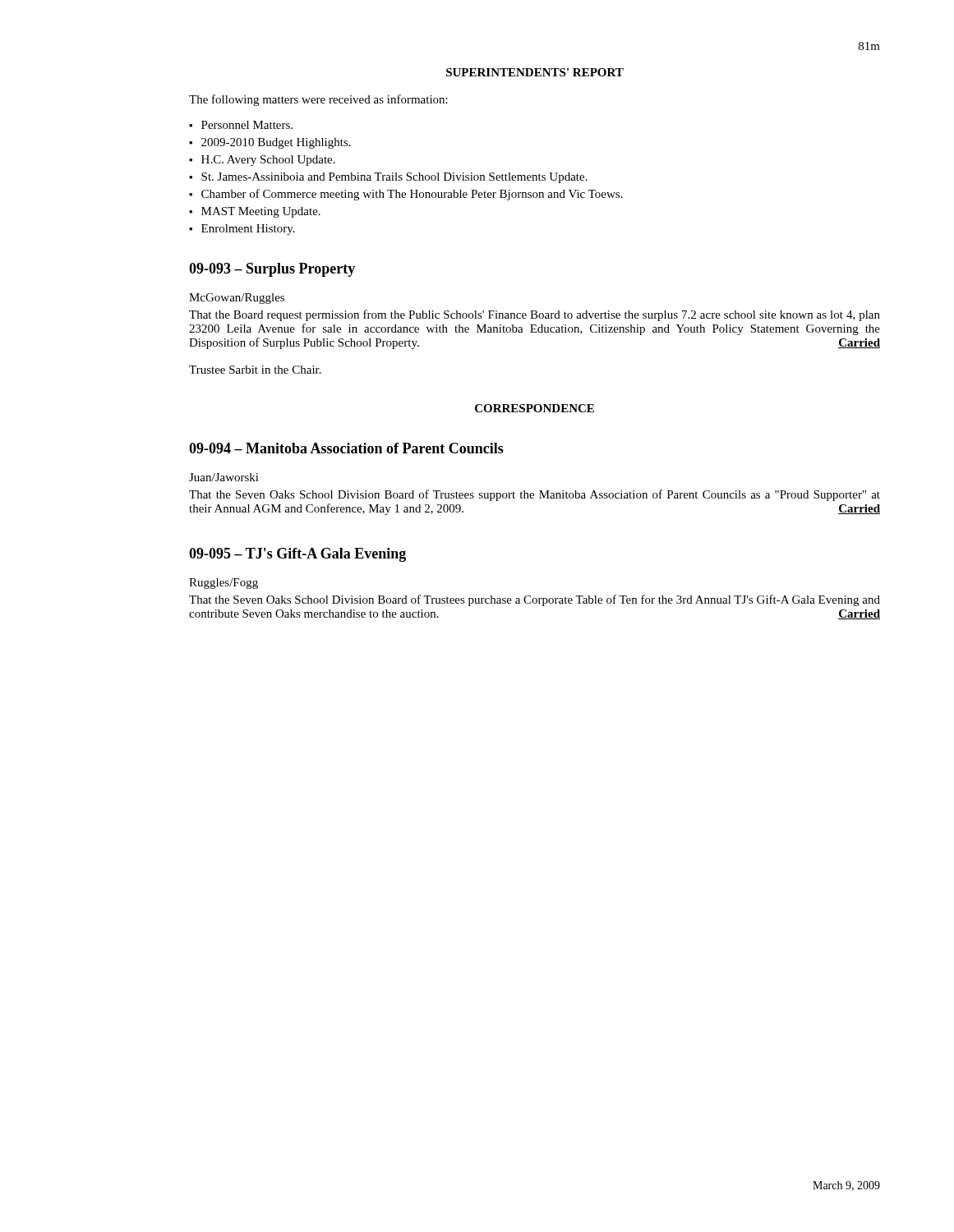Find "09-093 – Surplus Property" on this page
This screenshot has height=1232, width=954.
click(272, 269)
